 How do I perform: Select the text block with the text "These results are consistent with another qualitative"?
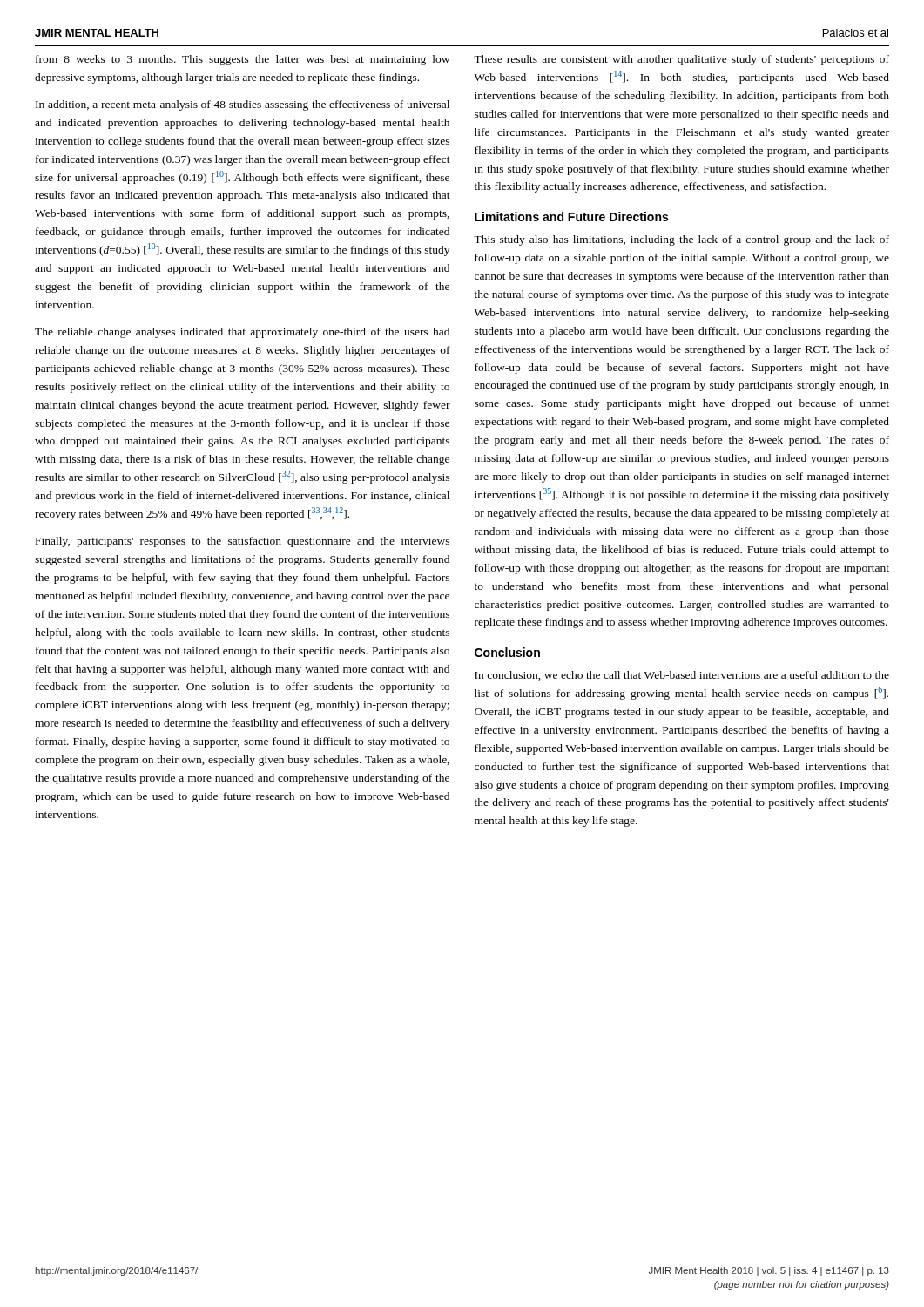(682, 123)
